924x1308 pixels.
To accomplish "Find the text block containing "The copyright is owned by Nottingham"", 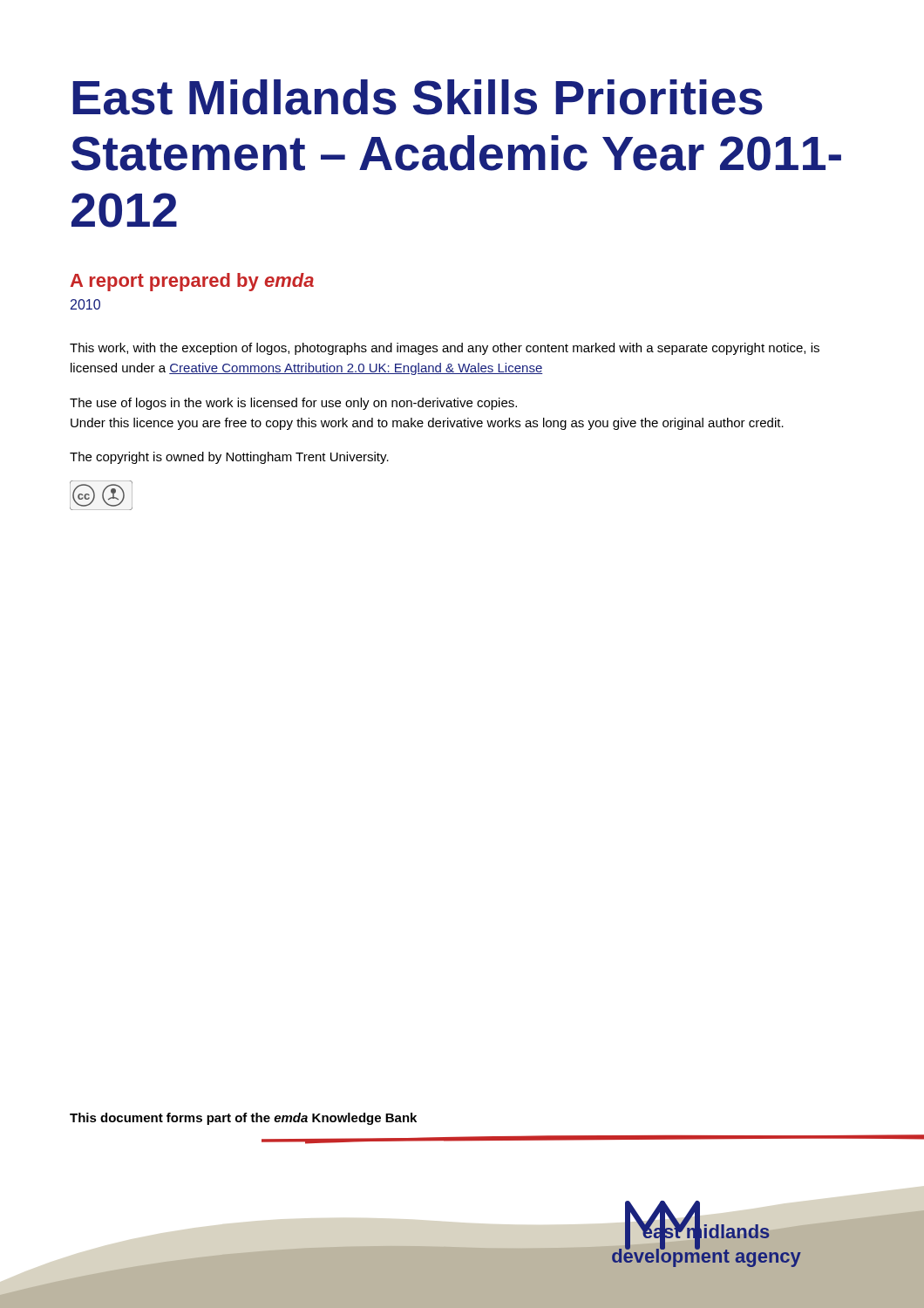I will point(230,457).
